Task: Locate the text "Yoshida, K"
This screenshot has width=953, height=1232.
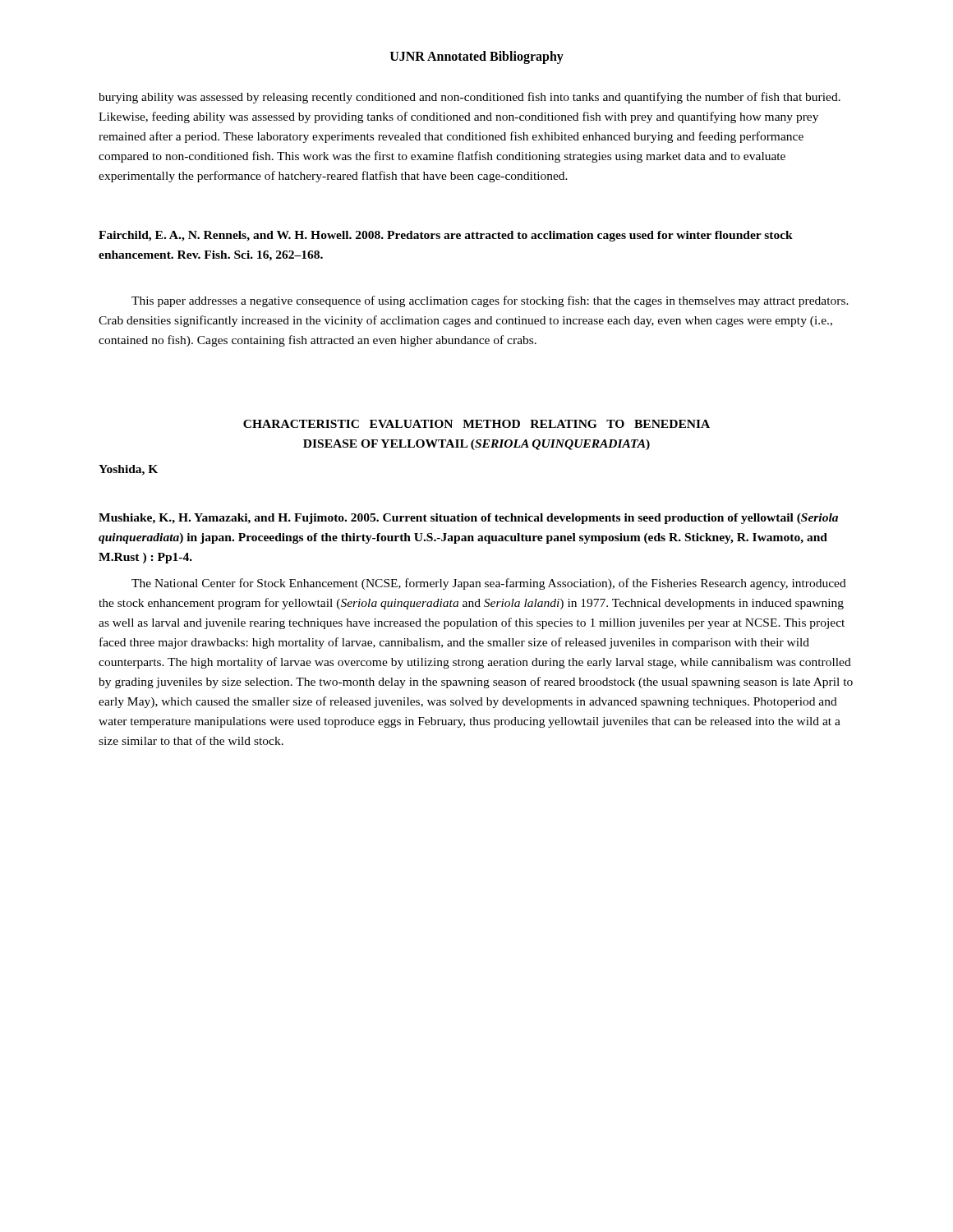Action: click(x=128, y=469)
